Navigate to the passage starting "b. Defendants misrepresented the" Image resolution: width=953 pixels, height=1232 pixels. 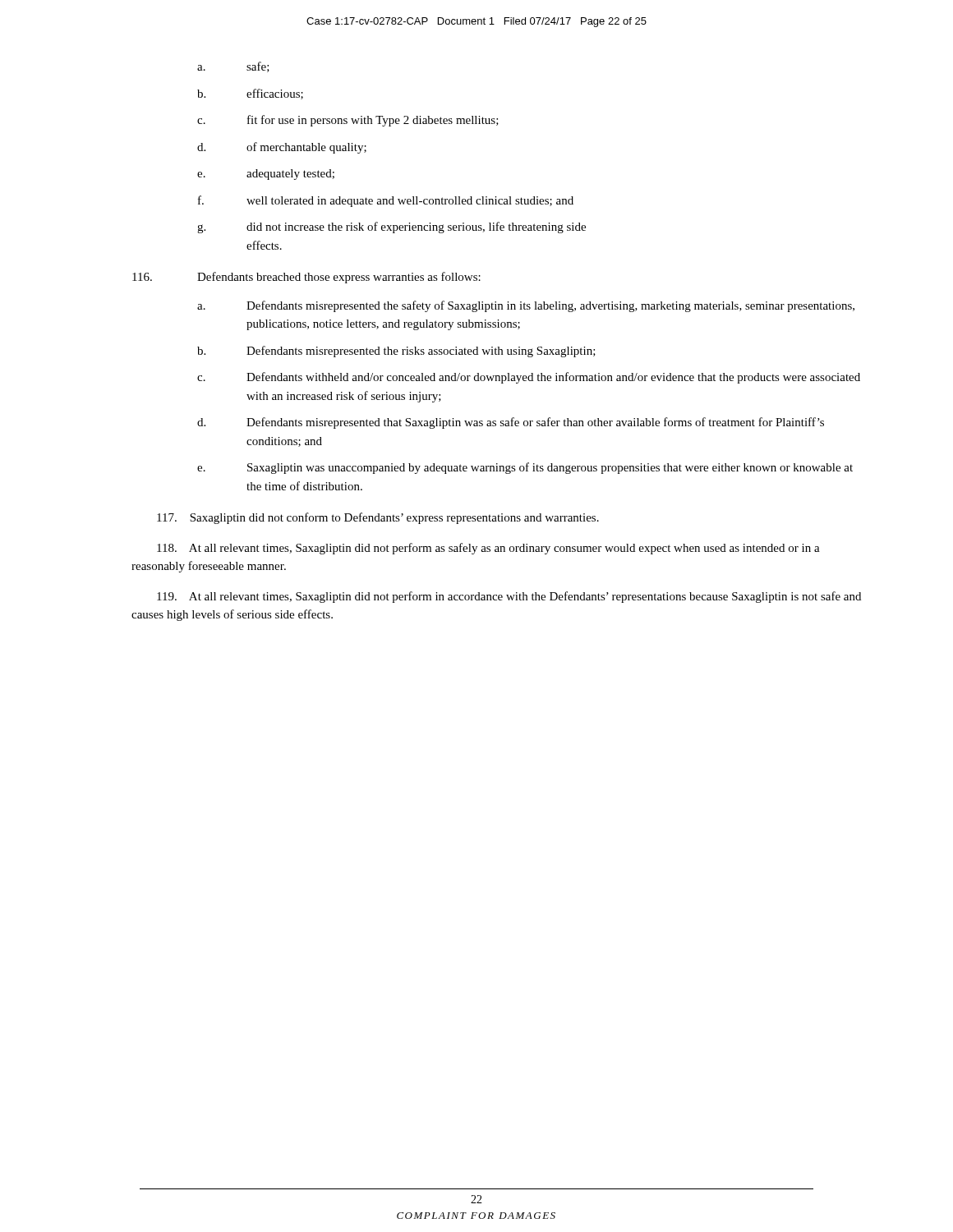534,351
